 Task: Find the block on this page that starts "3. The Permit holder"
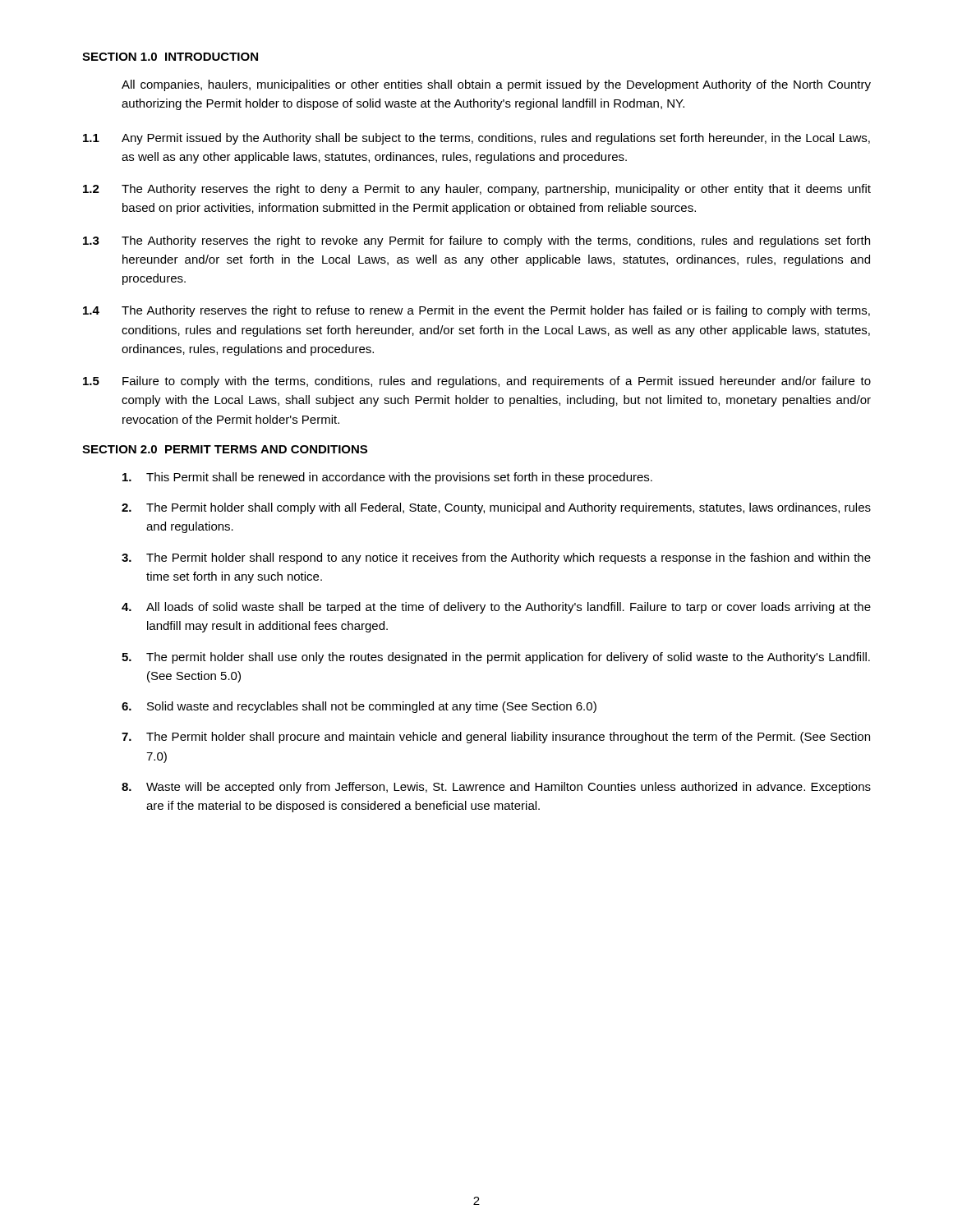pyautogui.click(x=496, y=566)
